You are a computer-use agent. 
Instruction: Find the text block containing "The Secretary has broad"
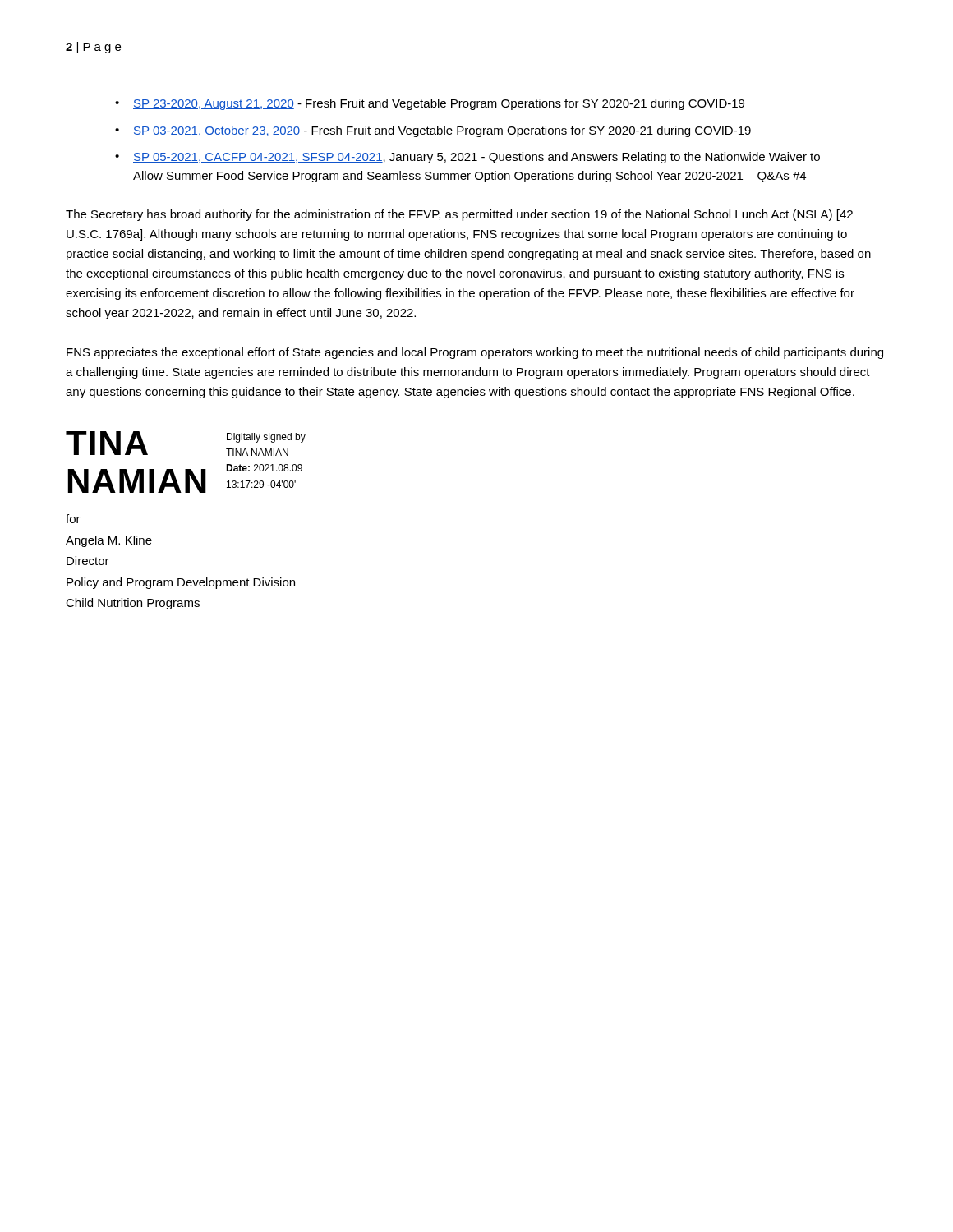click(468, 263)
